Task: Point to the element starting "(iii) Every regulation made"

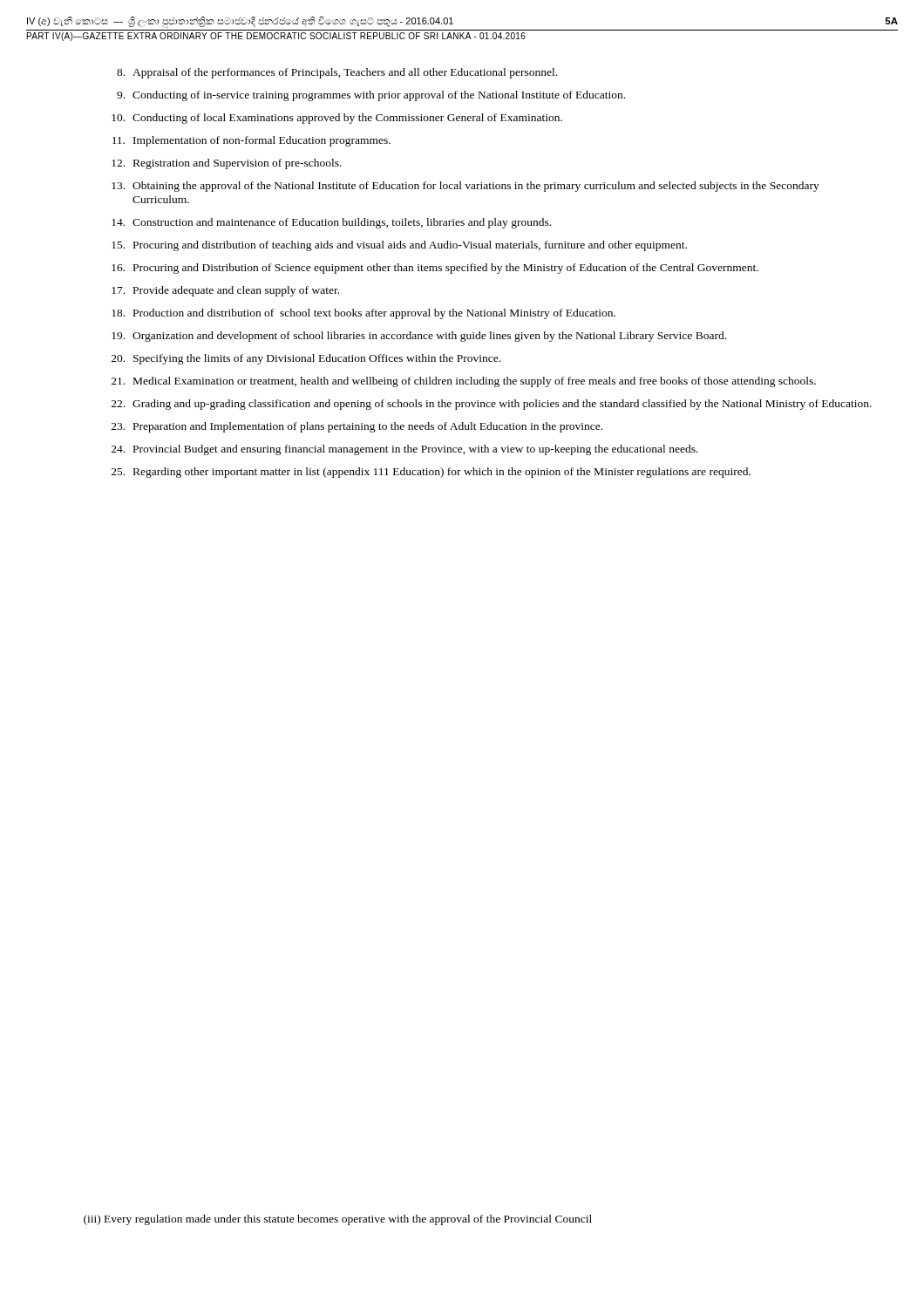Action: (x=320, y=1219)
